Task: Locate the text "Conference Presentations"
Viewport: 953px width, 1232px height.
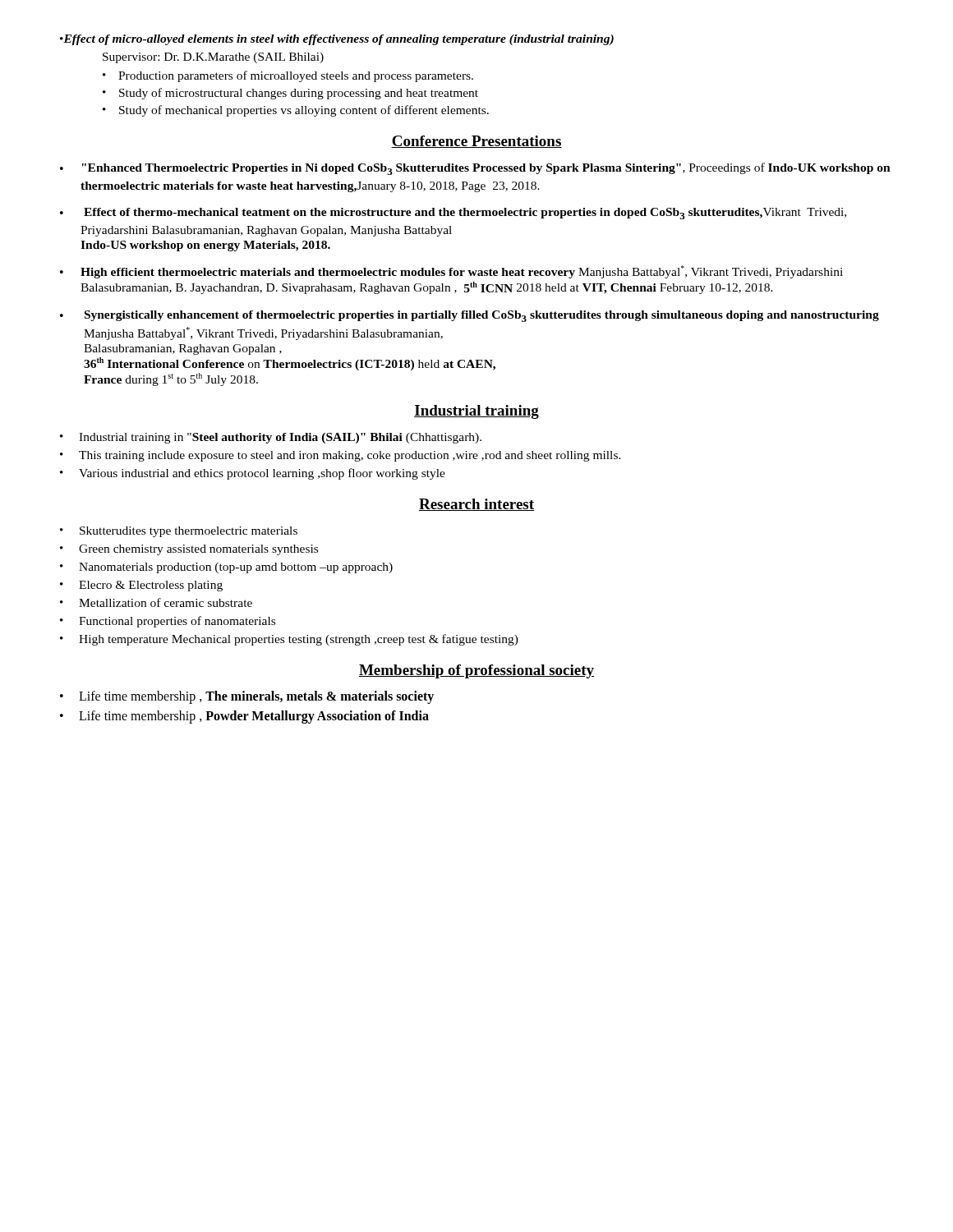Action: 476,141
